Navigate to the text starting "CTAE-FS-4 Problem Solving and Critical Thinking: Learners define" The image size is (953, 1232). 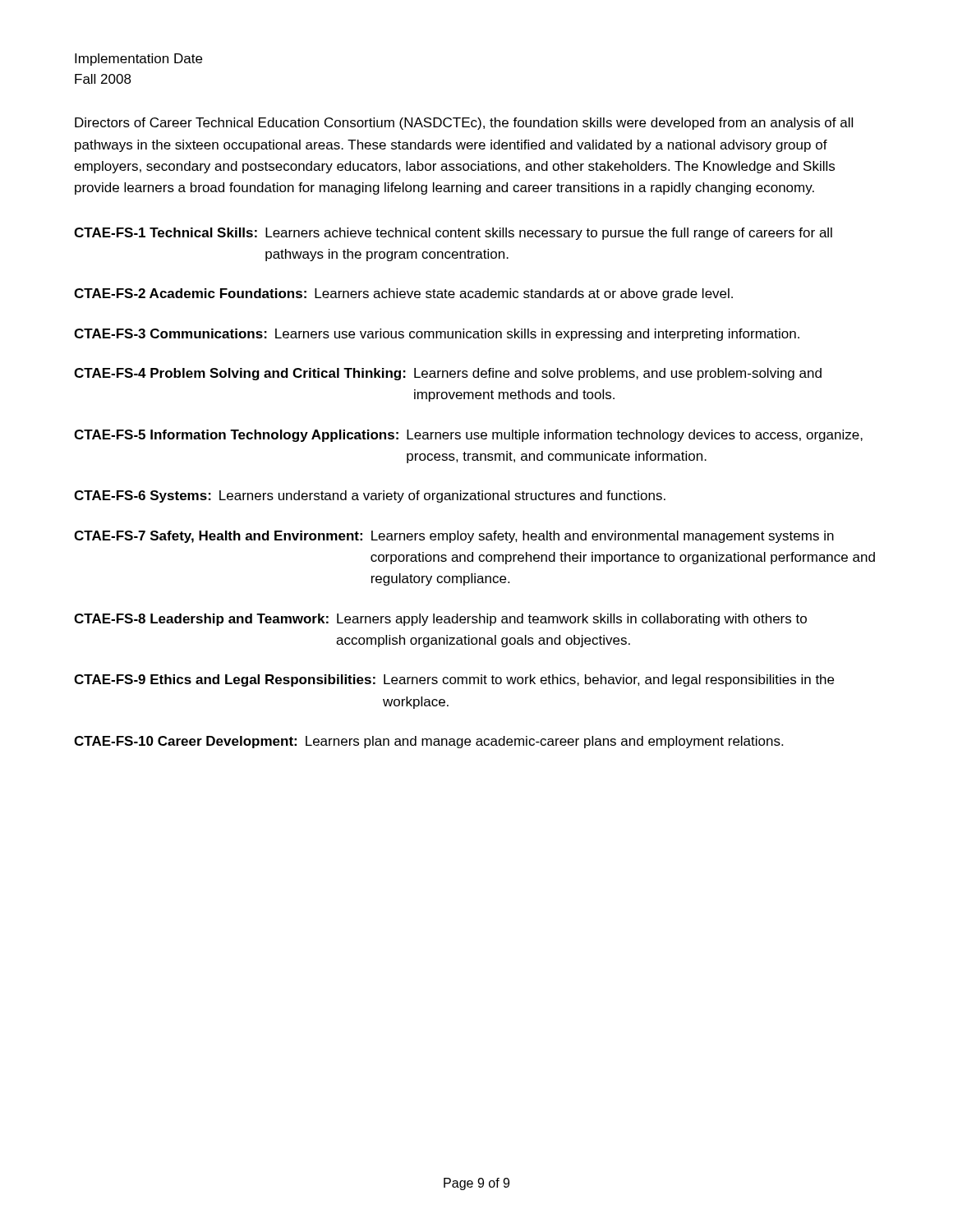pyautogui.click(x=476, y=385)
